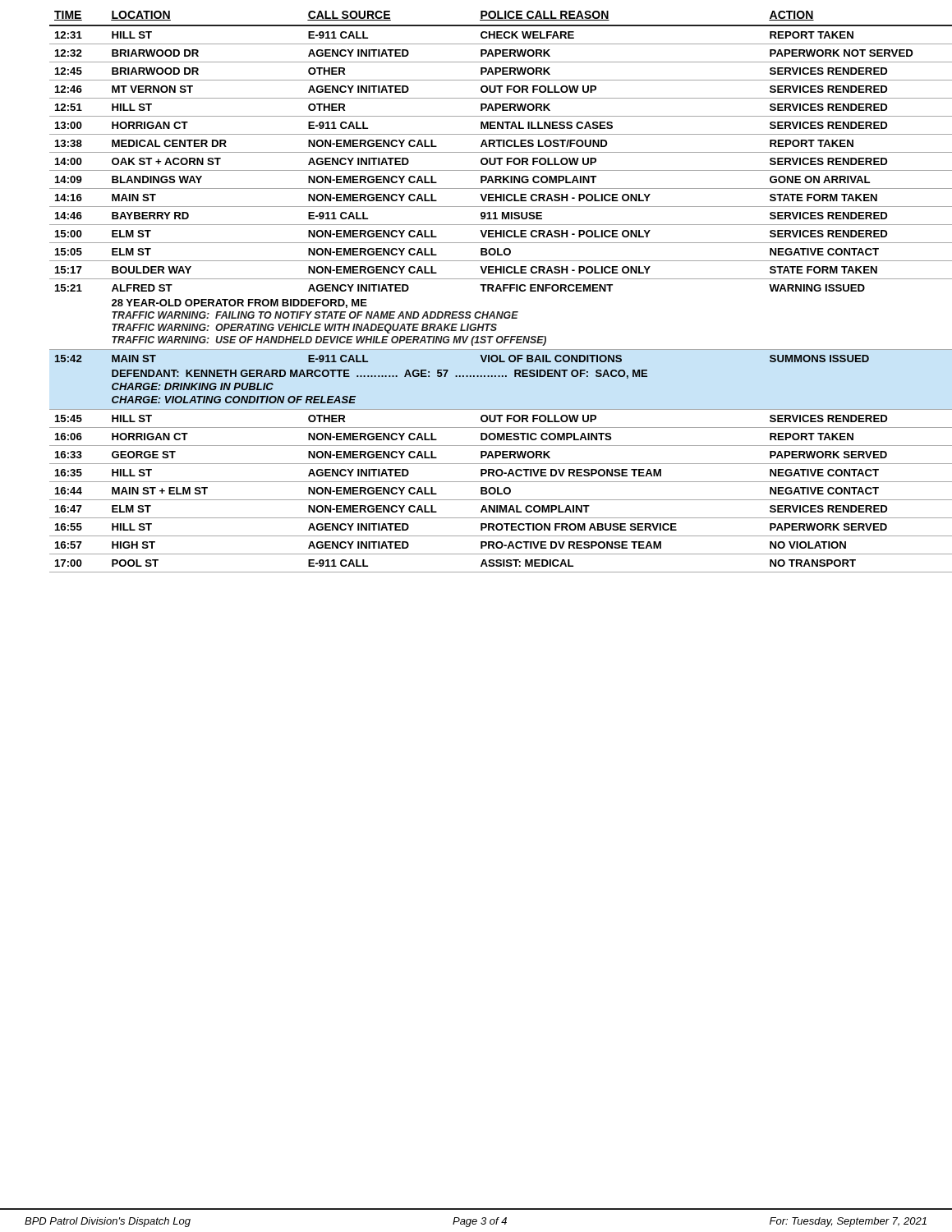Select the table that reads "HORRIGAN CT"
Image resolution: width=952 pixels, height=1232 pixels.
click(476, 290)
